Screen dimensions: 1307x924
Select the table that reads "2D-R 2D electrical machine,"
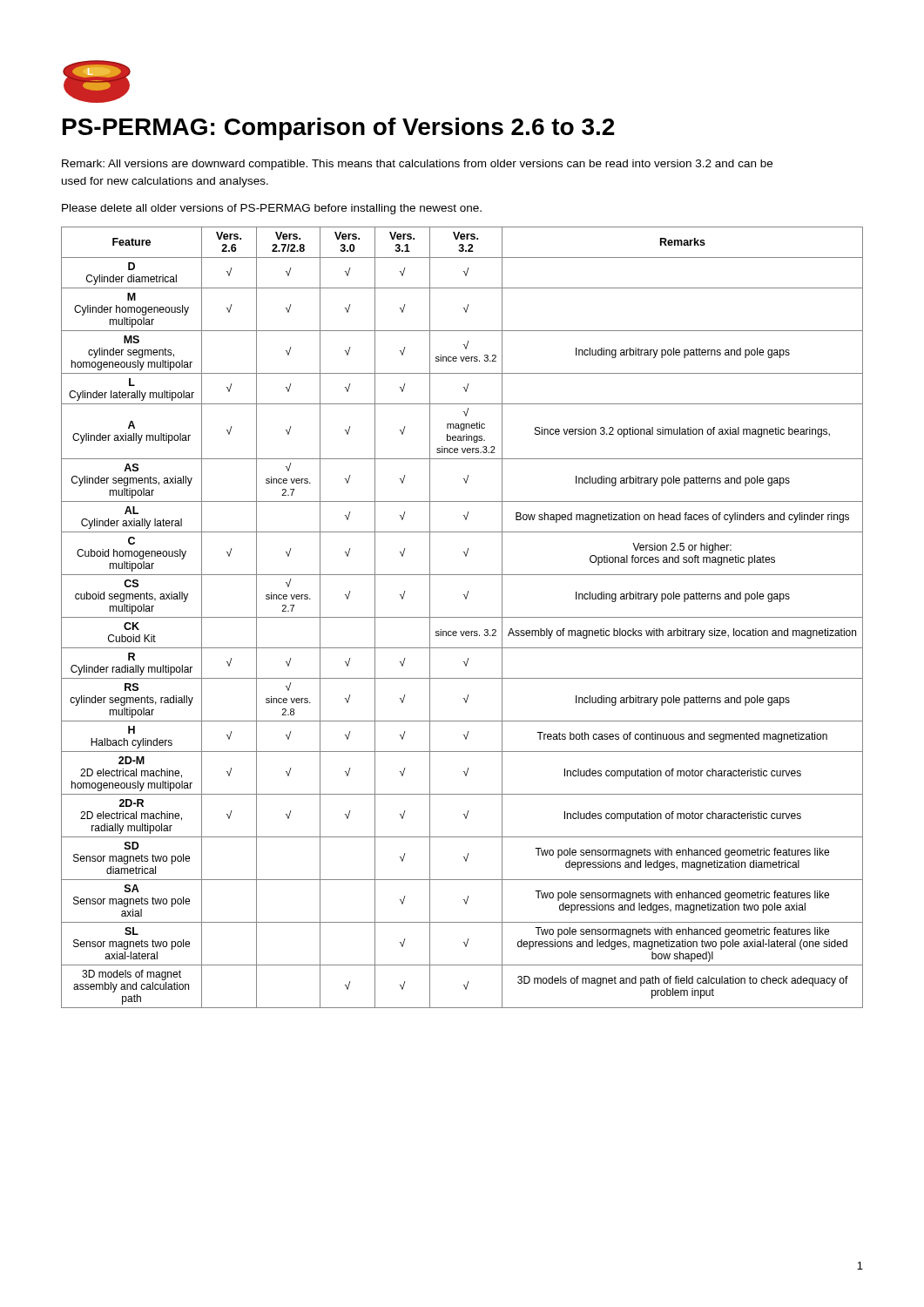pos(462,617)
